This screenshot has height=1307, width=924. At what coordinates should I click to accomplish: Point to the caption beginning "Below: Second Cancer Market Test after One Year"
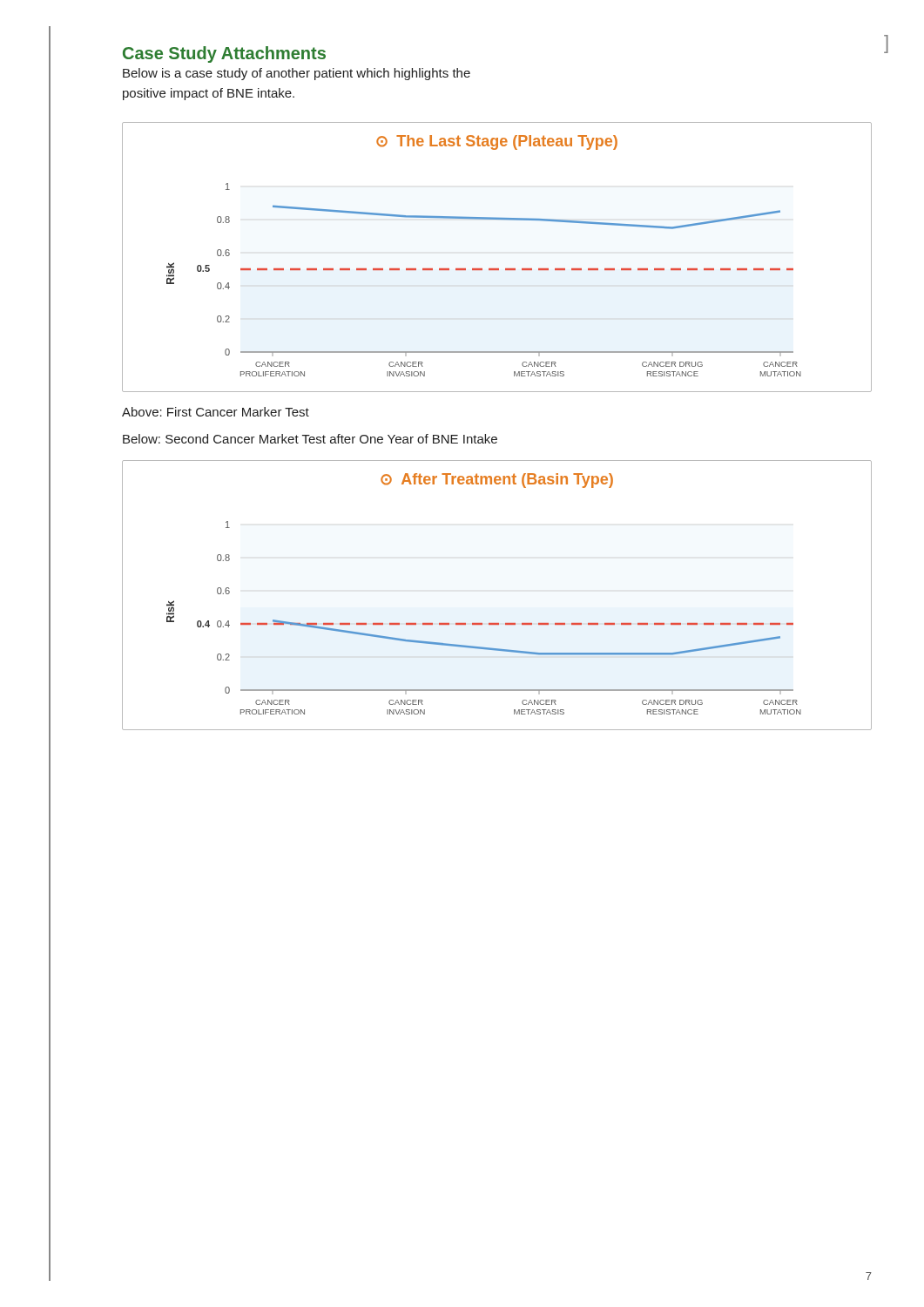point(310,439)
